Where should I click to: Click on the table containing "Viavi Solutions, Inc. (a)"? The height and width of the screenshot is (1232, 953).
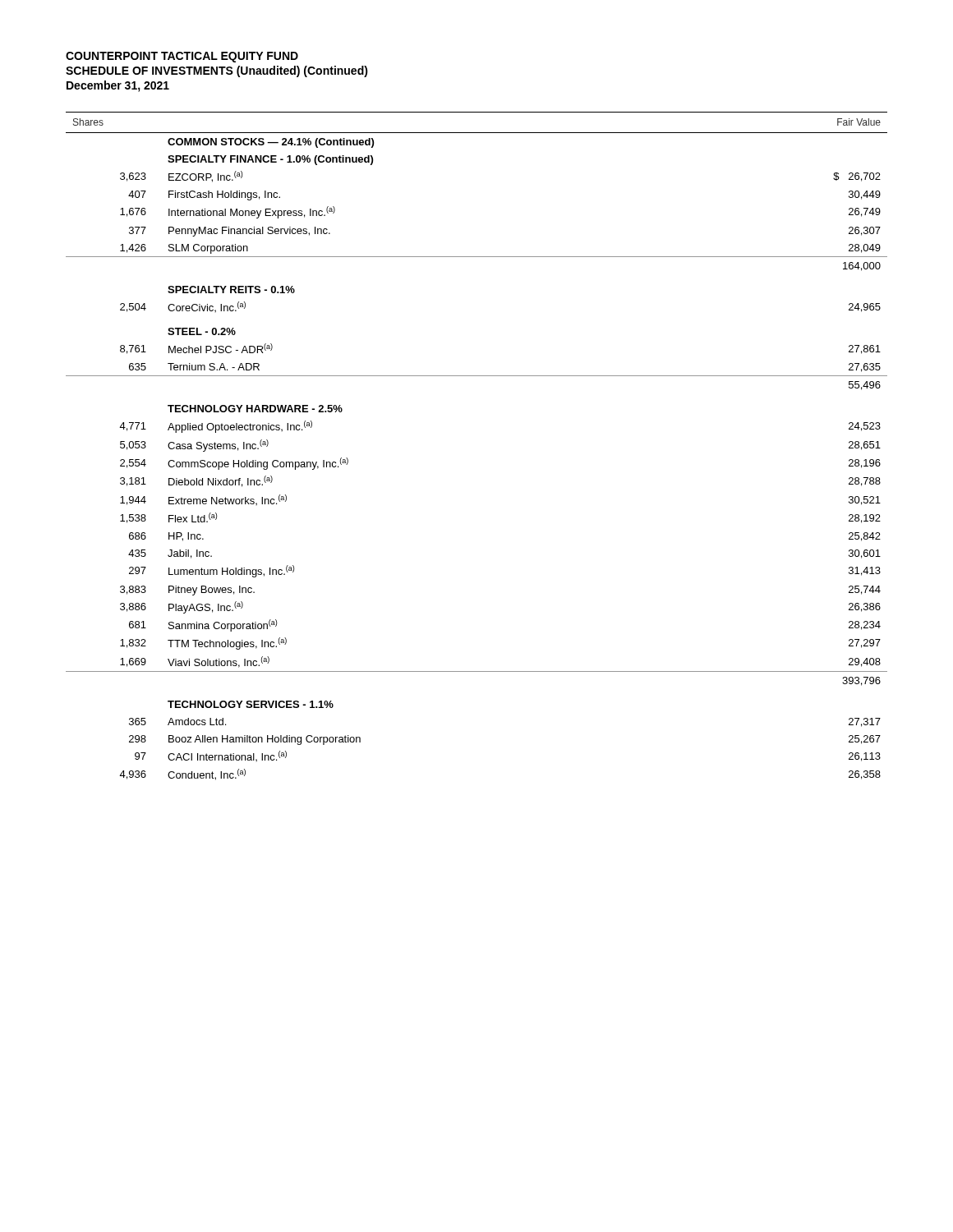476,448
